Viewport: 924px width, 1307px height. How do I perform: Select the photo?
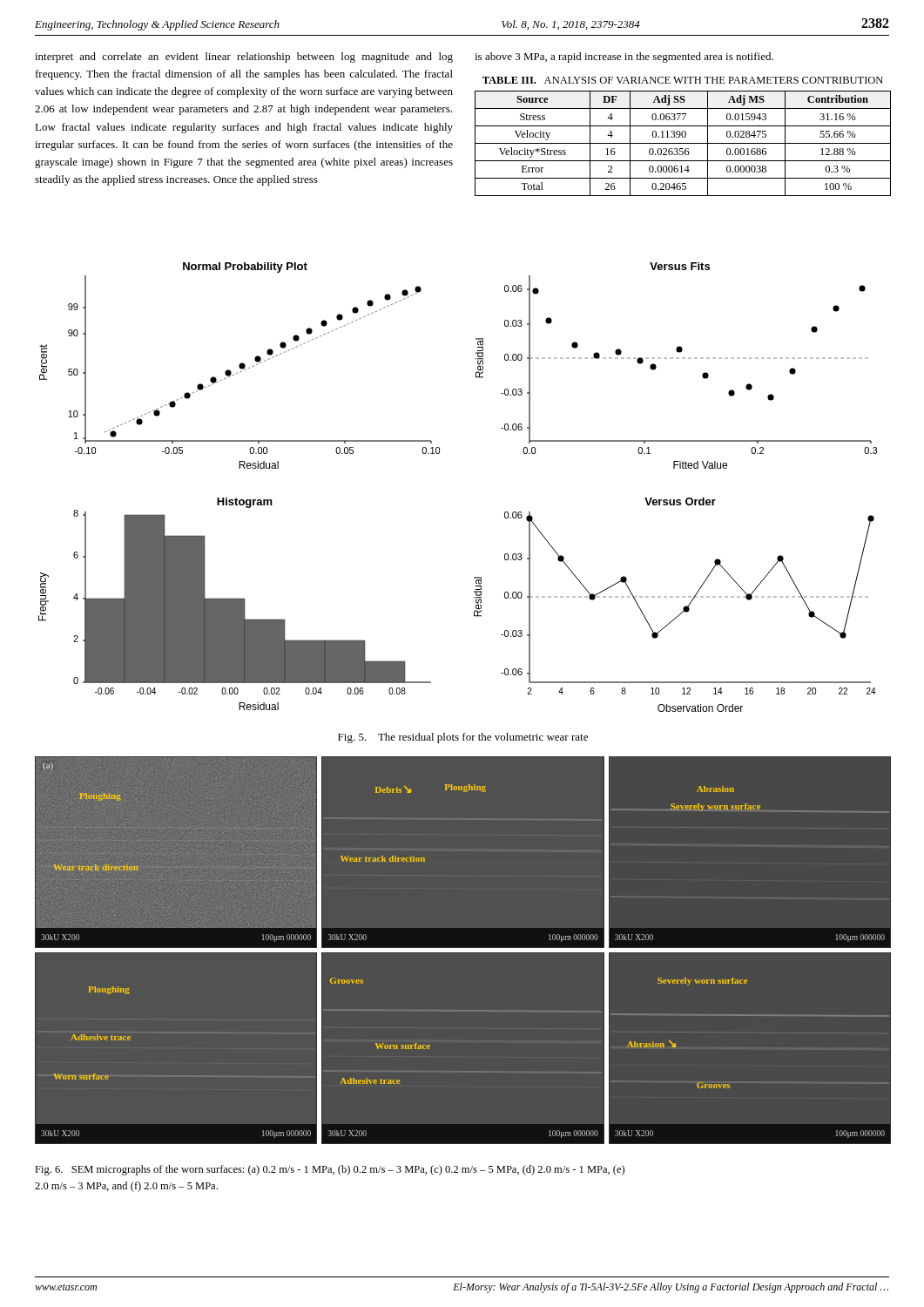coord(463,955)
